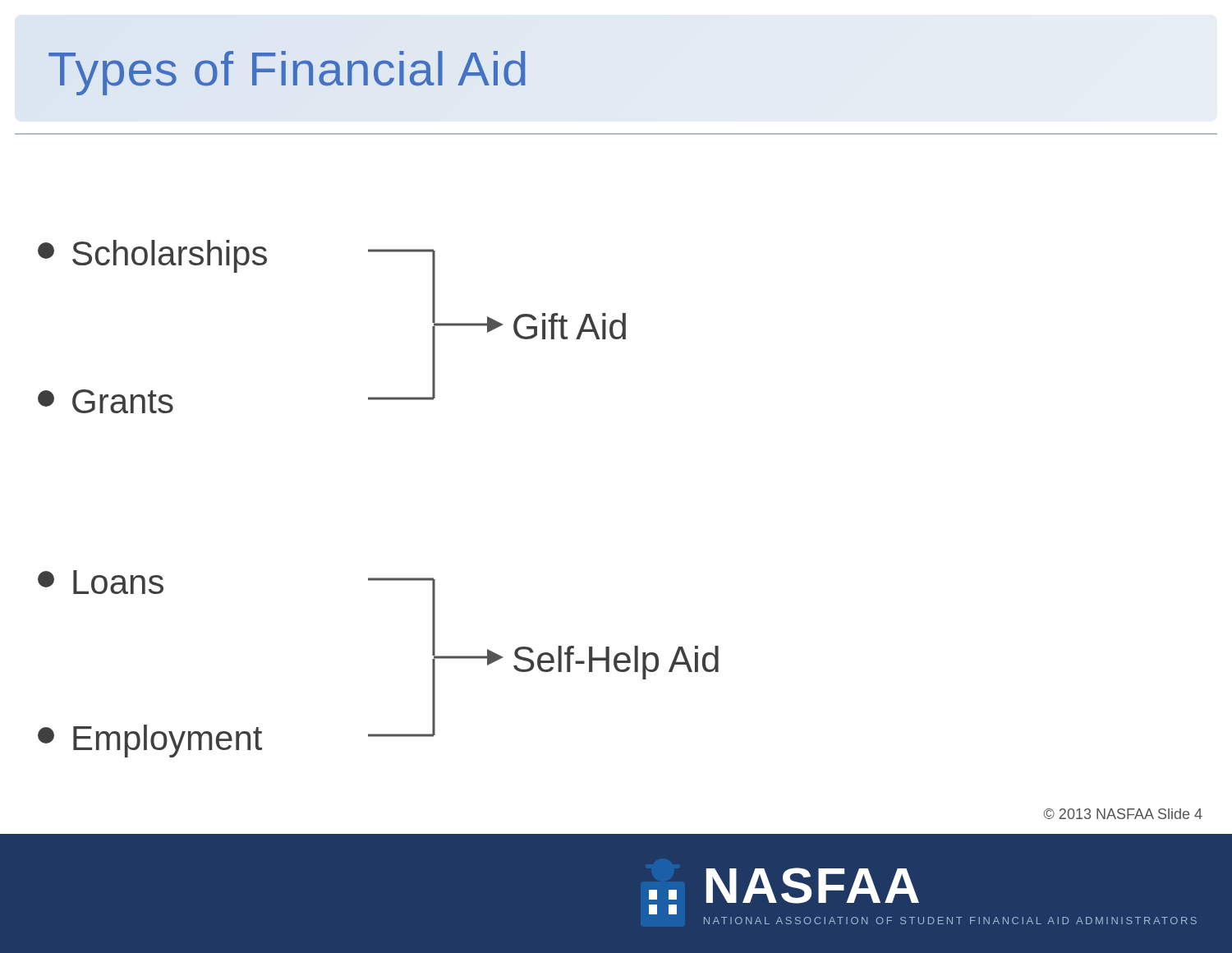Locate the block starting "Types of Financial"

click(288, 68)
